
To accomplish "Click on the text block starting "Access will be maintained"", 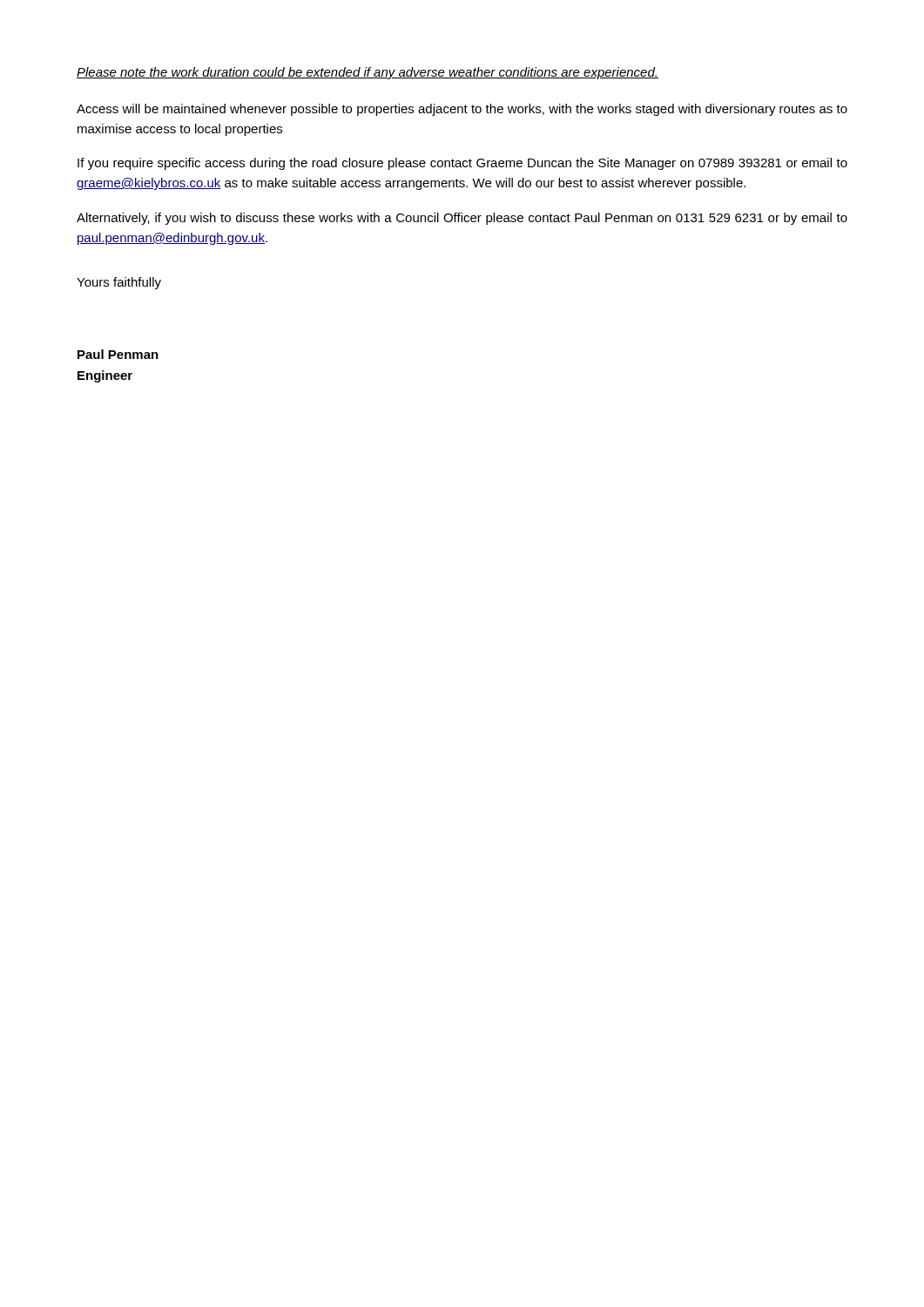I will point(462,118).
